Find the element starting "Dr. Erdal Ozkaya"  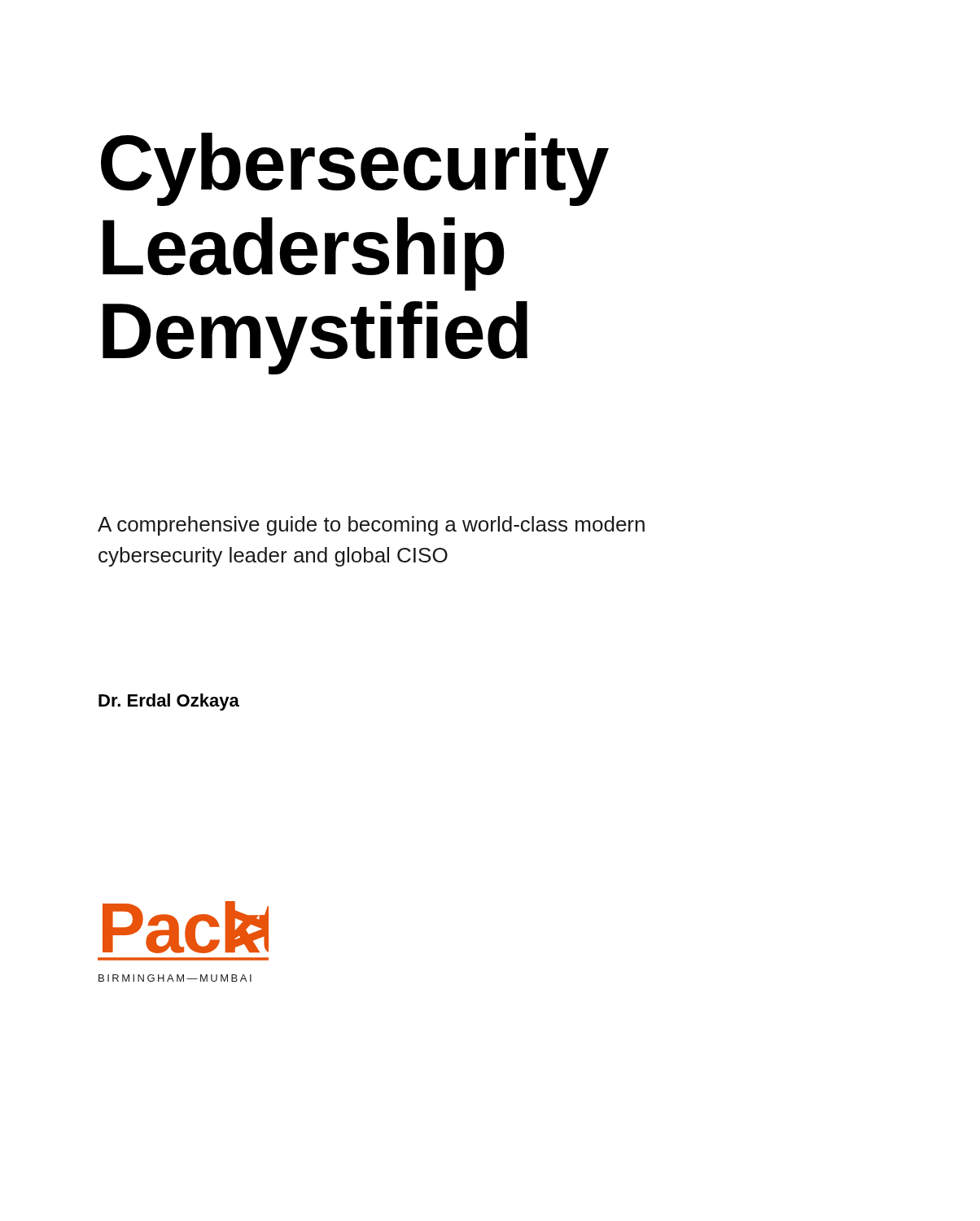[x=168, y=701]
